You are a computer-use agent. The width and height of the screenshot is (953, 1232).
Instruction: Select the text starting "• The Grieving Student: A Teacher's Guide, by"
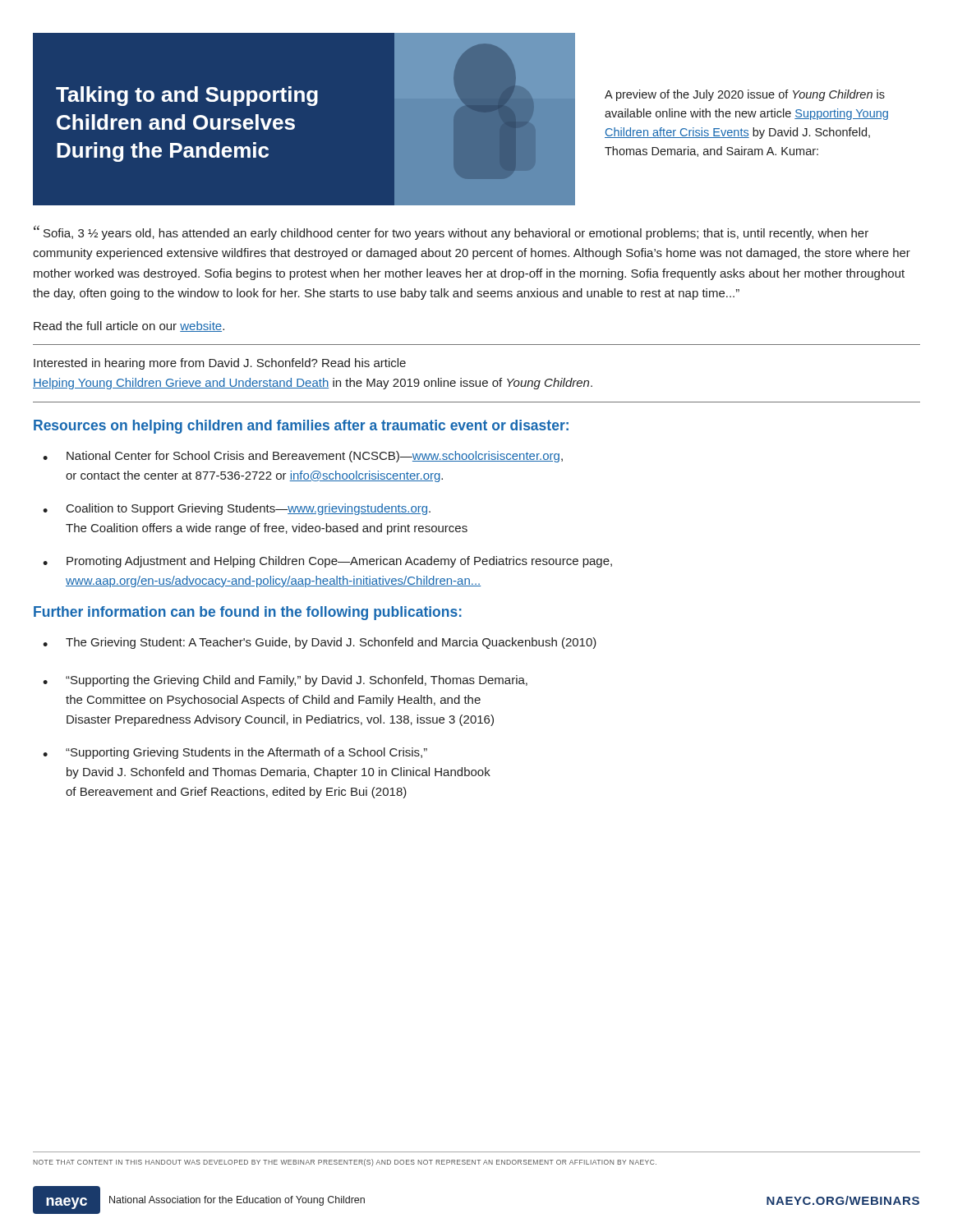point(320,645)
